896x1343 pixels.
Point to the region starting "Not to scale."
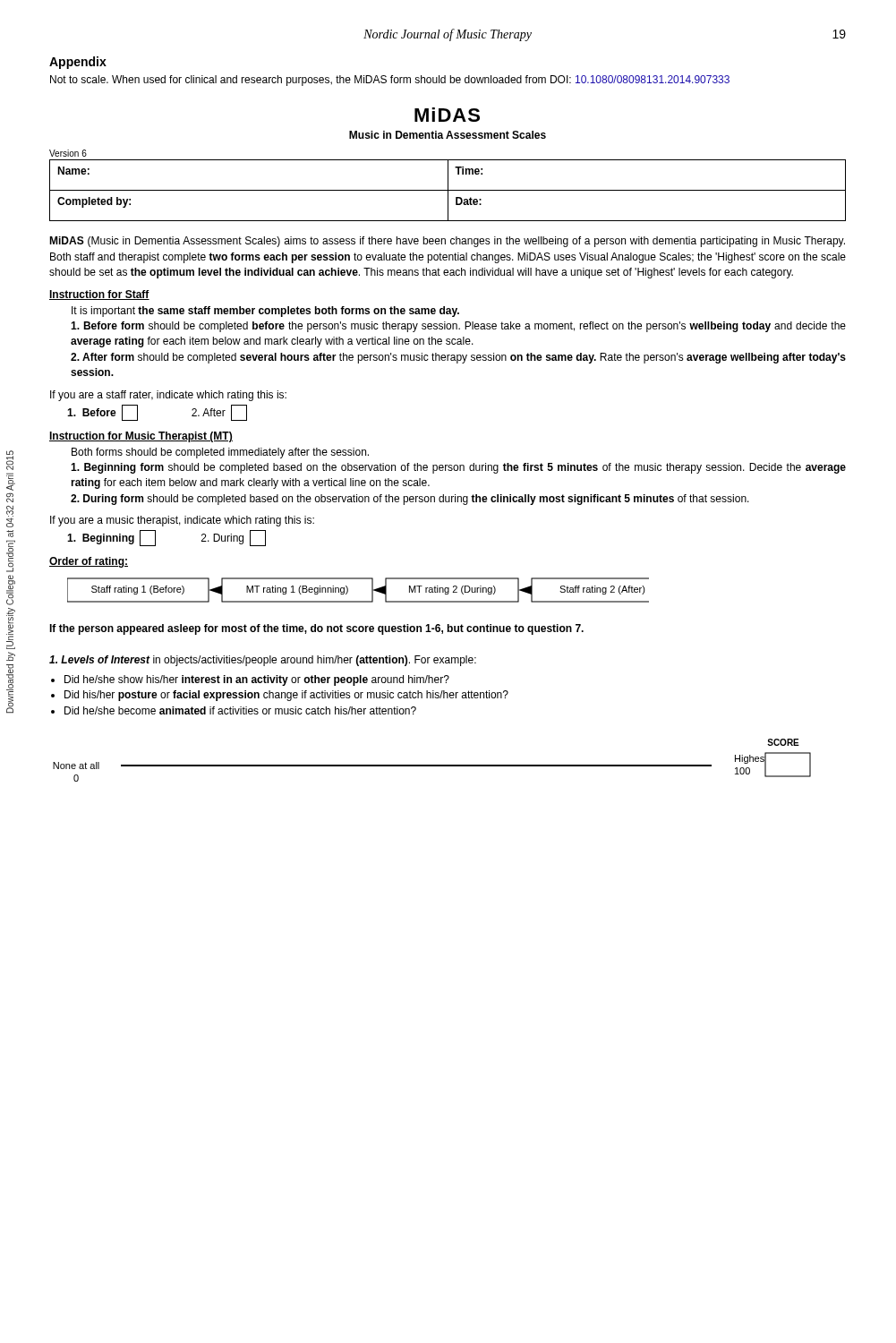pos(390,80)
